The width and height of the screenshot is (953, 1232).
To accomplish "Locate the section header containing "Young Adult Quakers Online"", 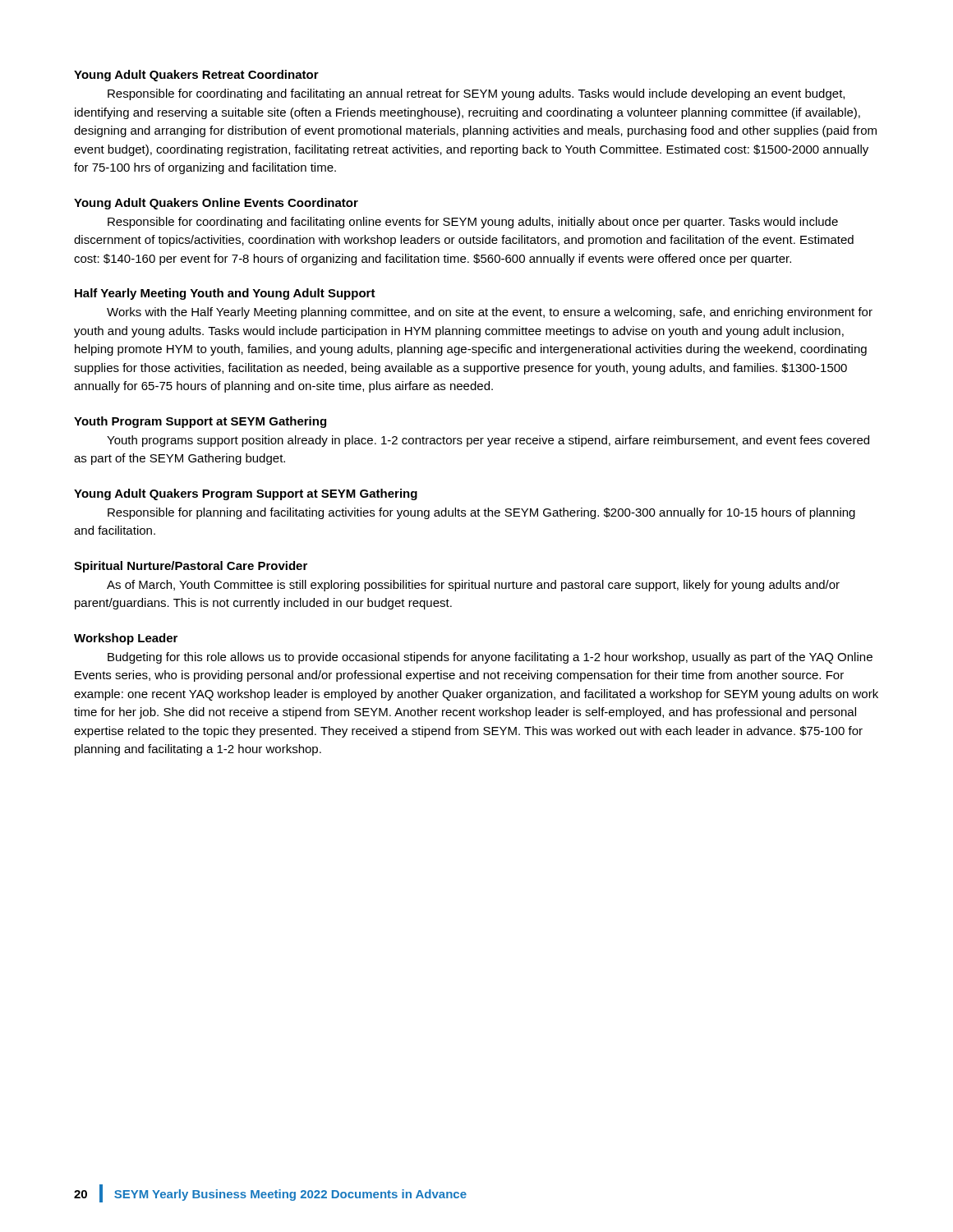I will point(216,202).
